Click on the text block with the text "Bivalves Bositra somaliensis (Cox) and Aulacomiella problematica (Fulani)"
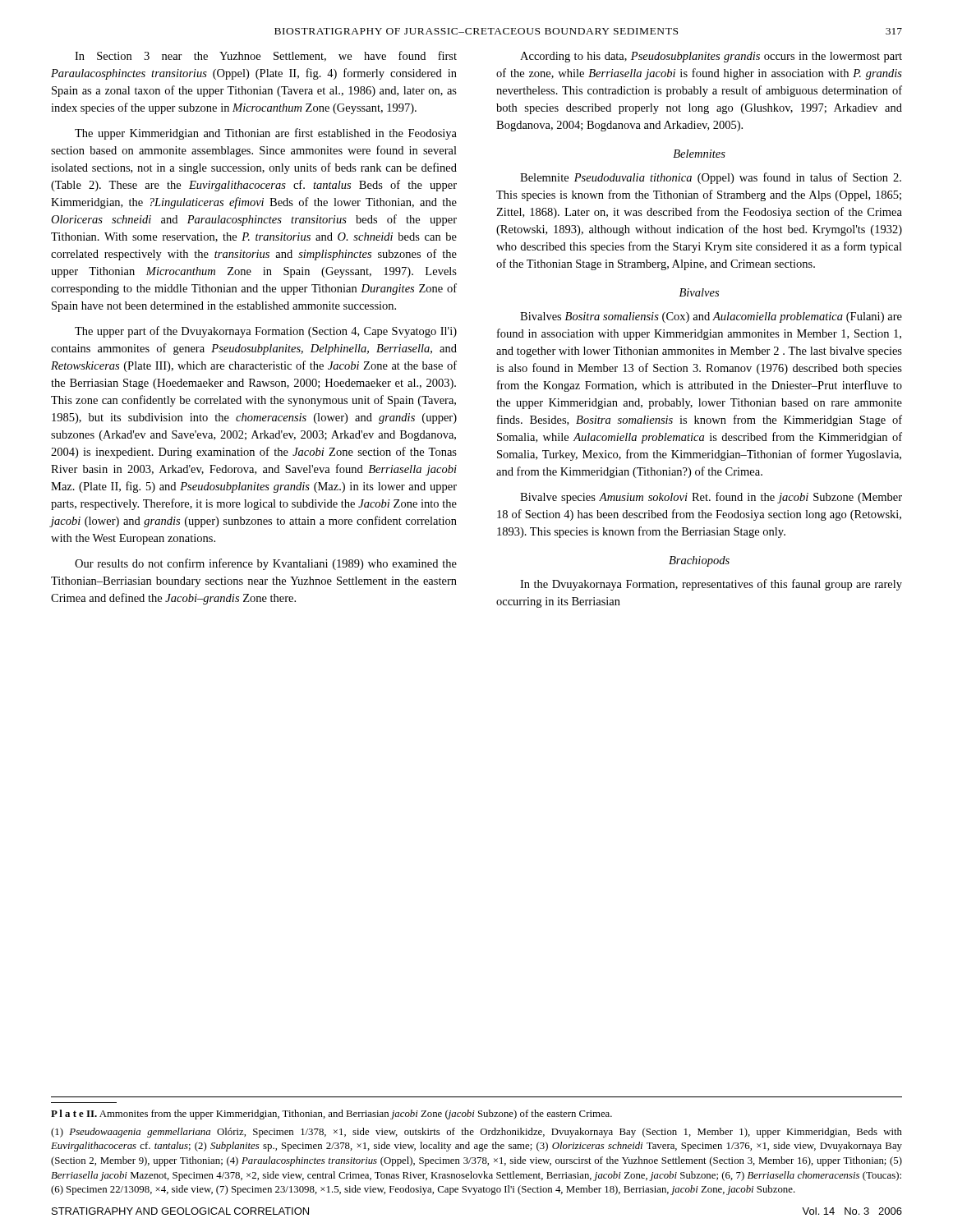The width and height of the screenshot is (953, 1232). (699, 394)
